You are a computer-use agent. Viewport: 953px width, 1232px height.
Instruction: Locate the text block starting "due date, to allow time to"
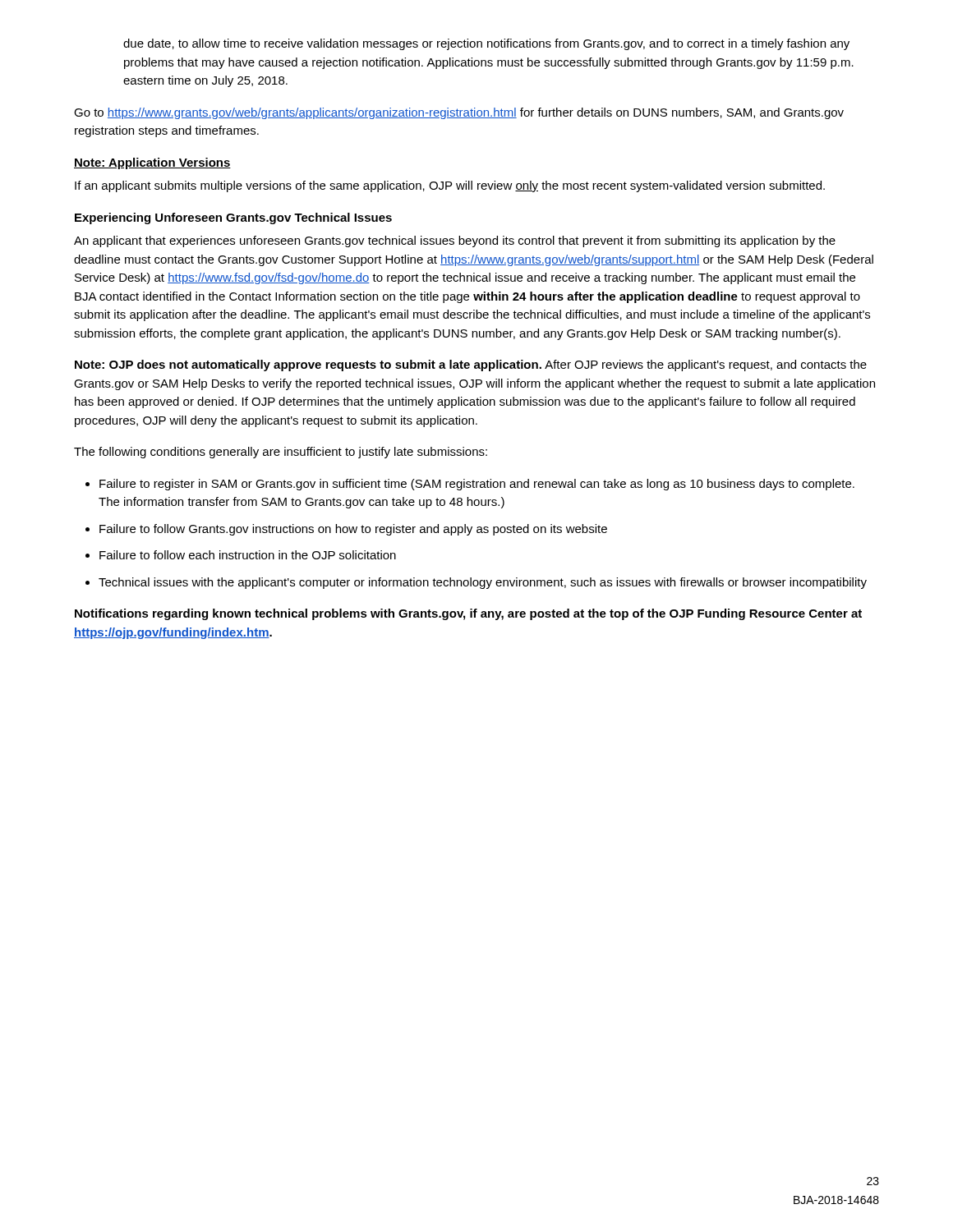pos(489,62)
